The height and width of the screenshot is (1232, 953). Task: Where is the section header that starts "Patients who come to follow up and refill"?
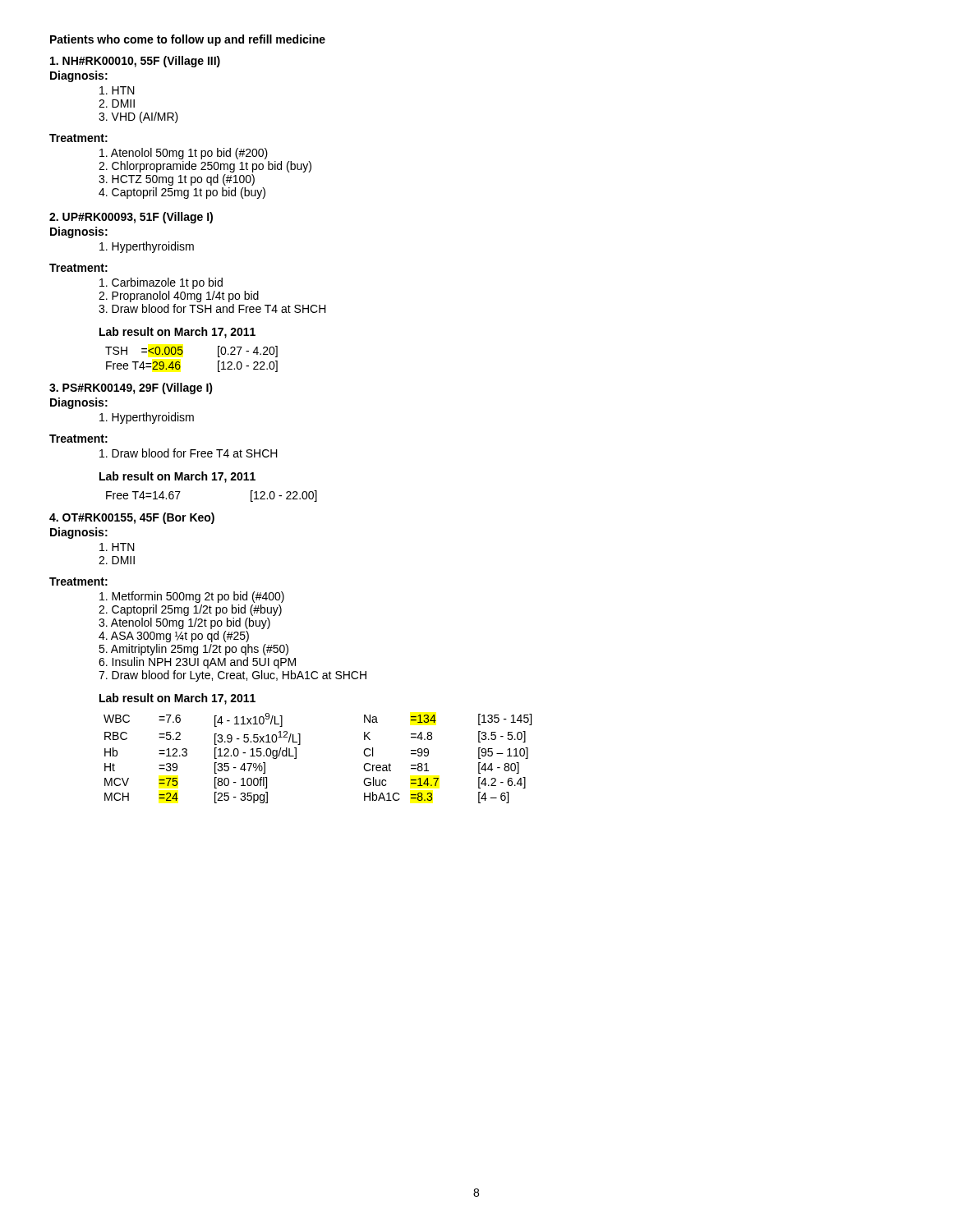tap(187, 39)
